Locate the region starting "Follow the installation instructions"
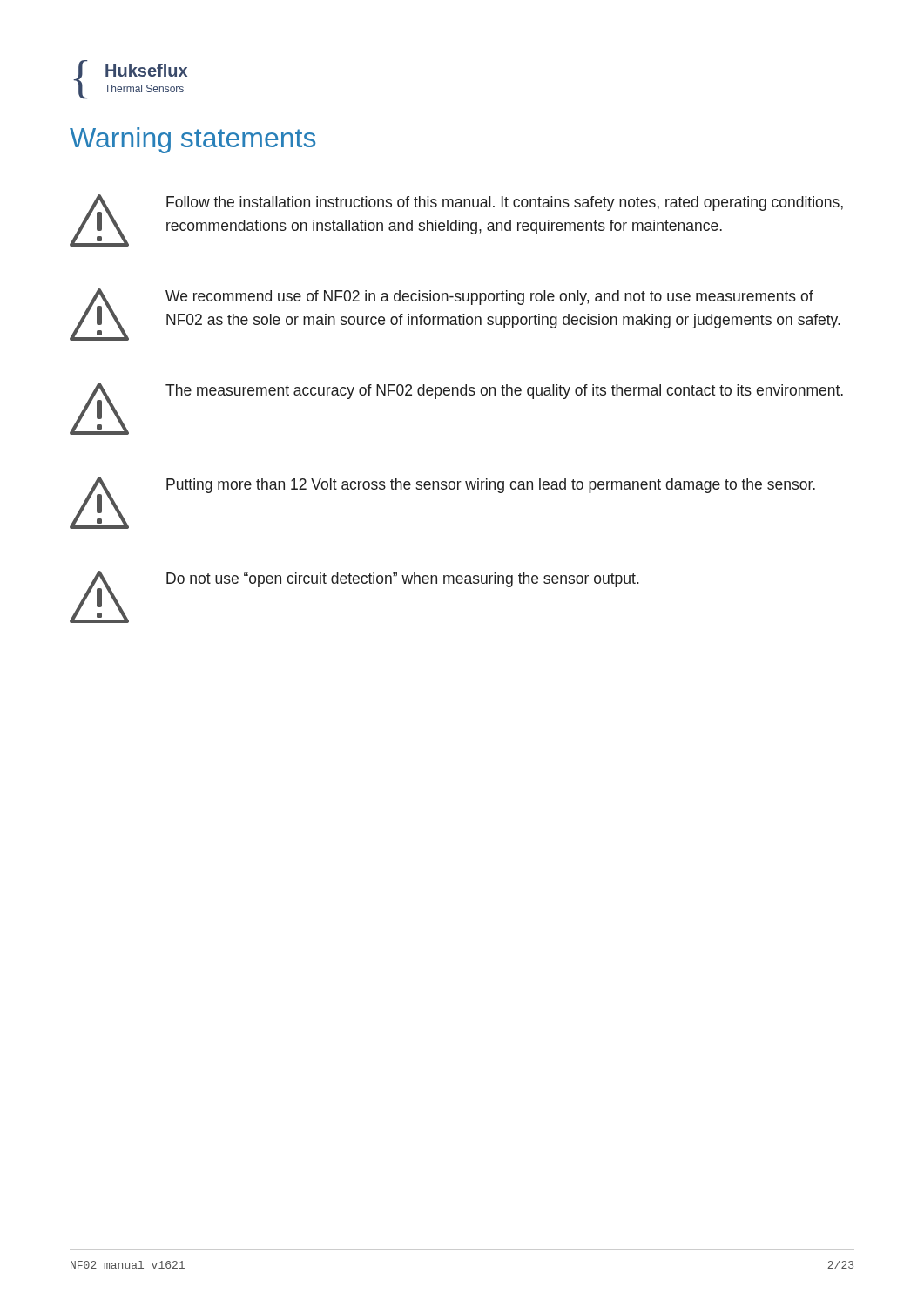This screenshot has width=924, height=1307. (x=462, y=220)
